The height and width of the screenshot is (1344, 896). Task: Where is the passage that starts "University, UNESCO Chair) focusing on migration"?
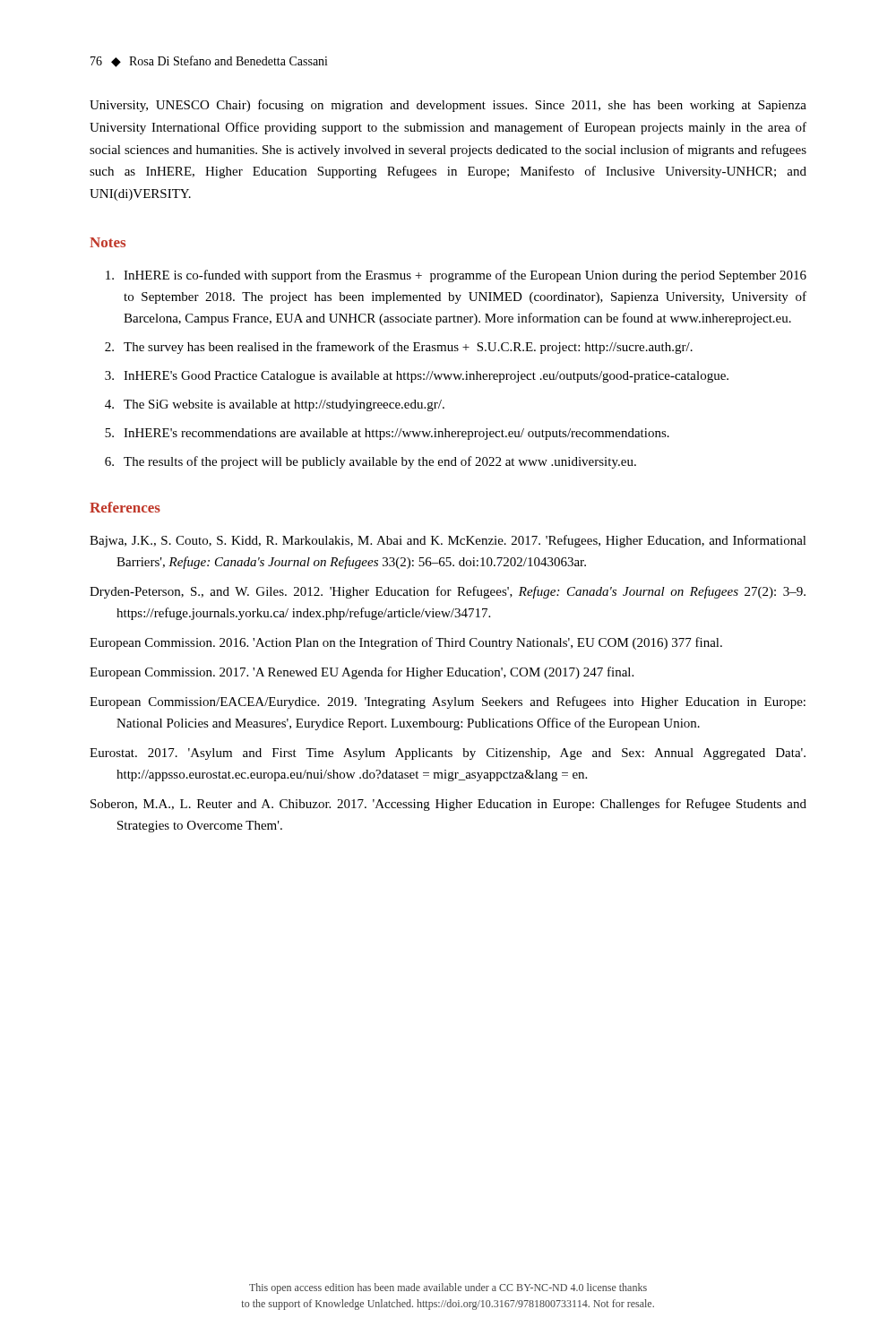point(448,149)
